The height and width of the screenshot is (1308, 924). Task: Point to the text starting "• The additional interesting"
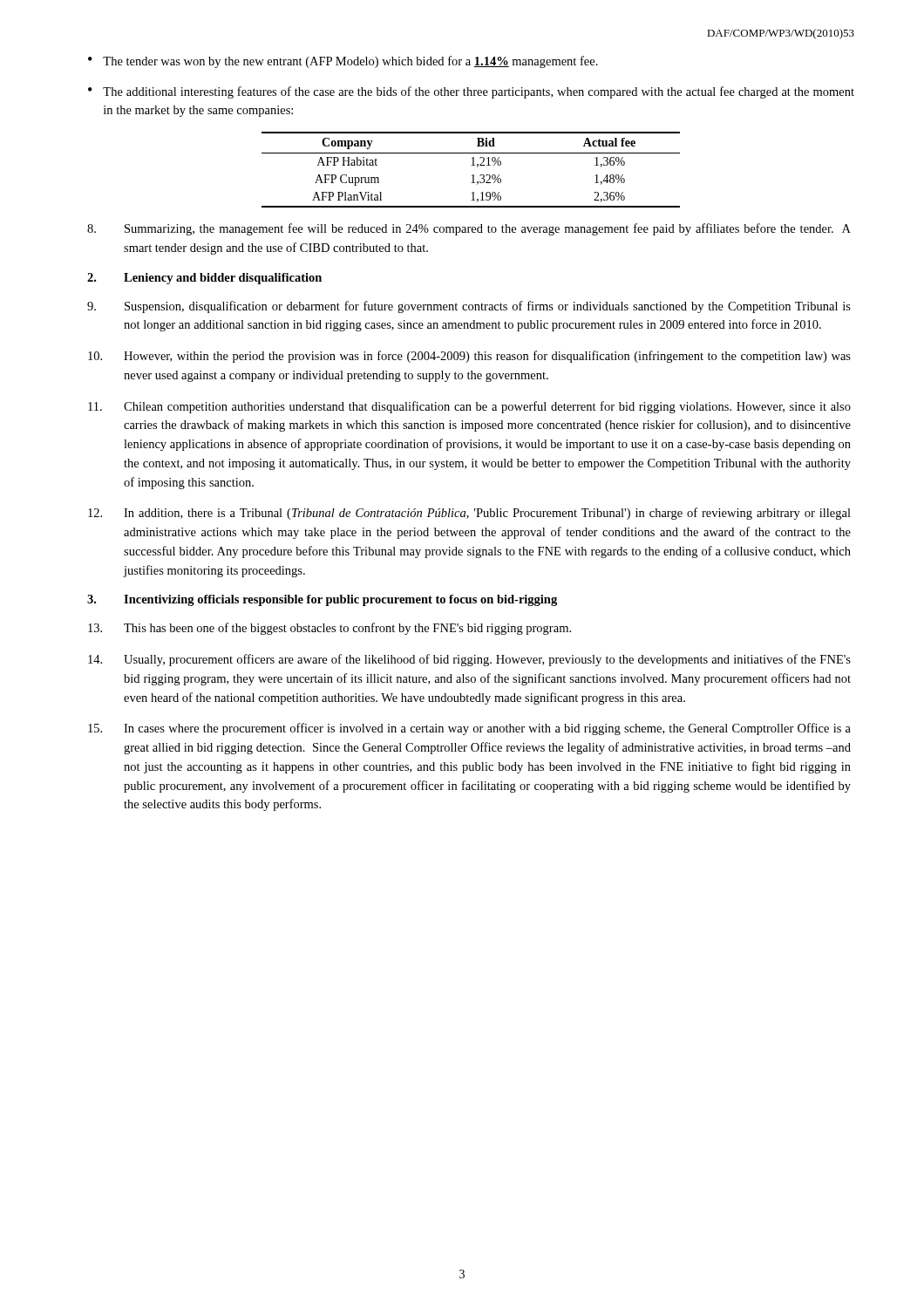(x=471, y=101)
